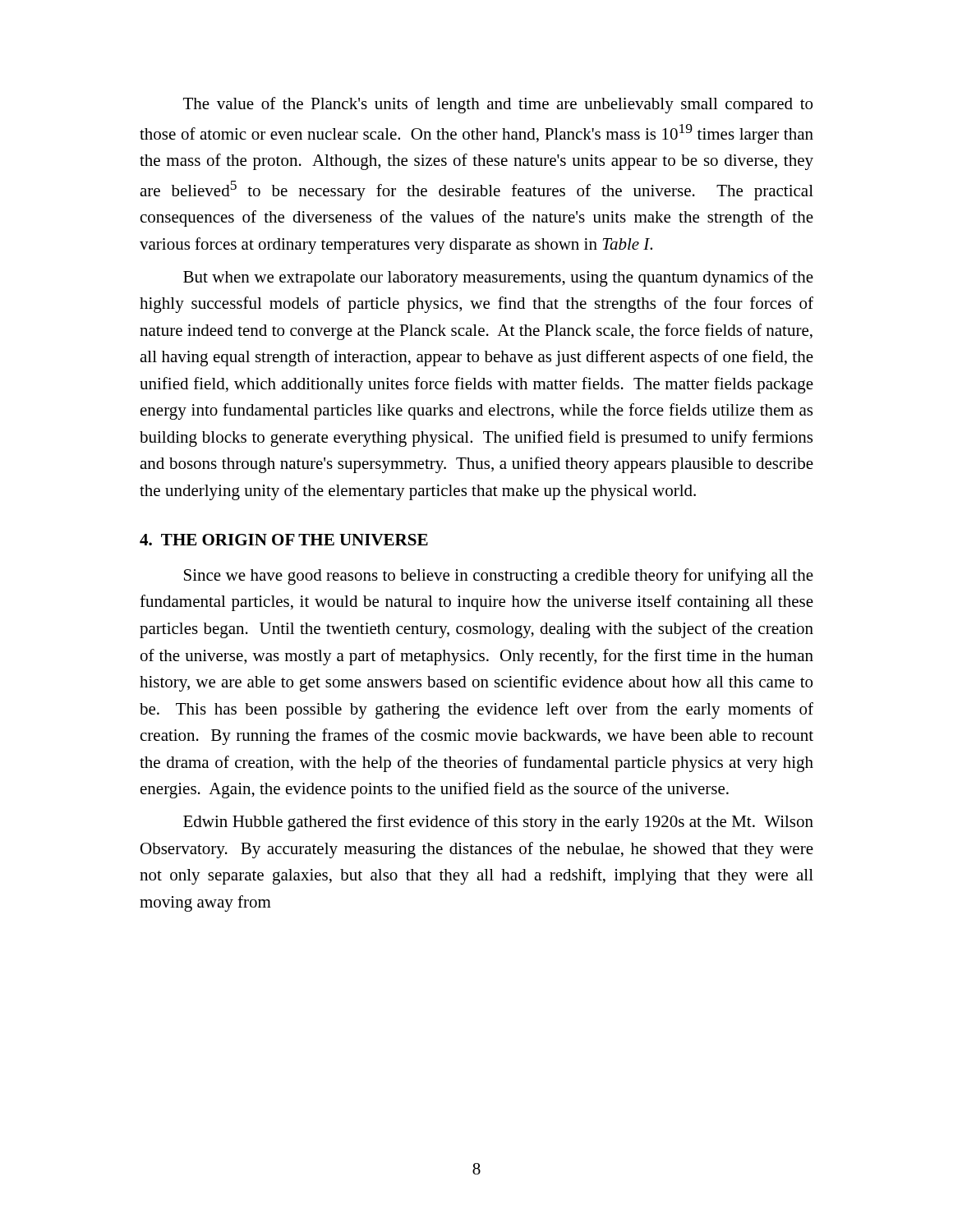This screenshot has width=953, height=1232.
Task: Find the block on this page that starts "But when we extrapolate our laboratory"
Action: click(x=476, y=384)
